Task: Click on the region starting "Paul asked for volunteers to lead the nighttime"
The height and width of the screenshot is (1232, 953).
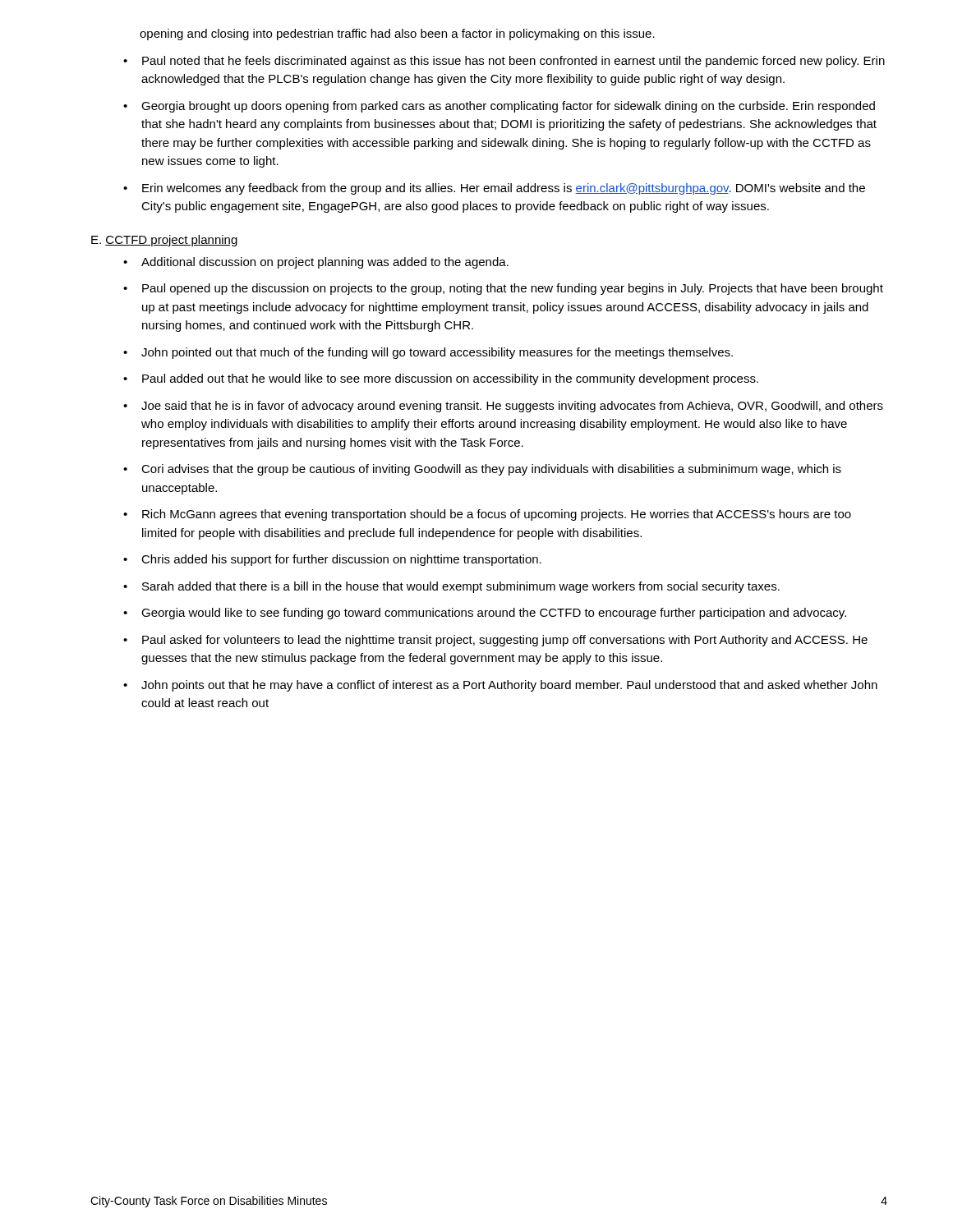Action: 505,649
